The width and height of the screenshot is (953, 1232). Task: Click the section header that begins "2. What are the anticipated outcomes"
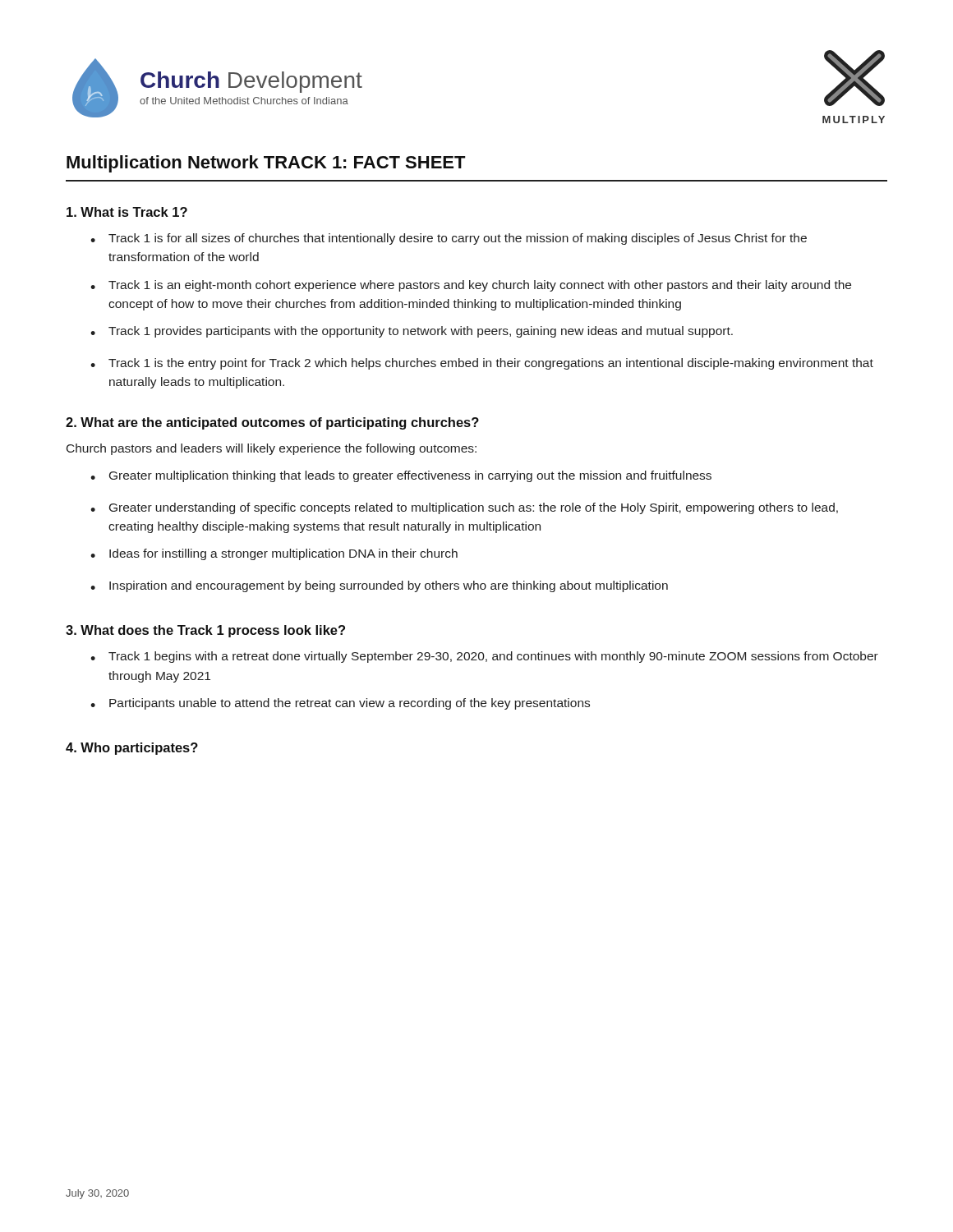273,422
